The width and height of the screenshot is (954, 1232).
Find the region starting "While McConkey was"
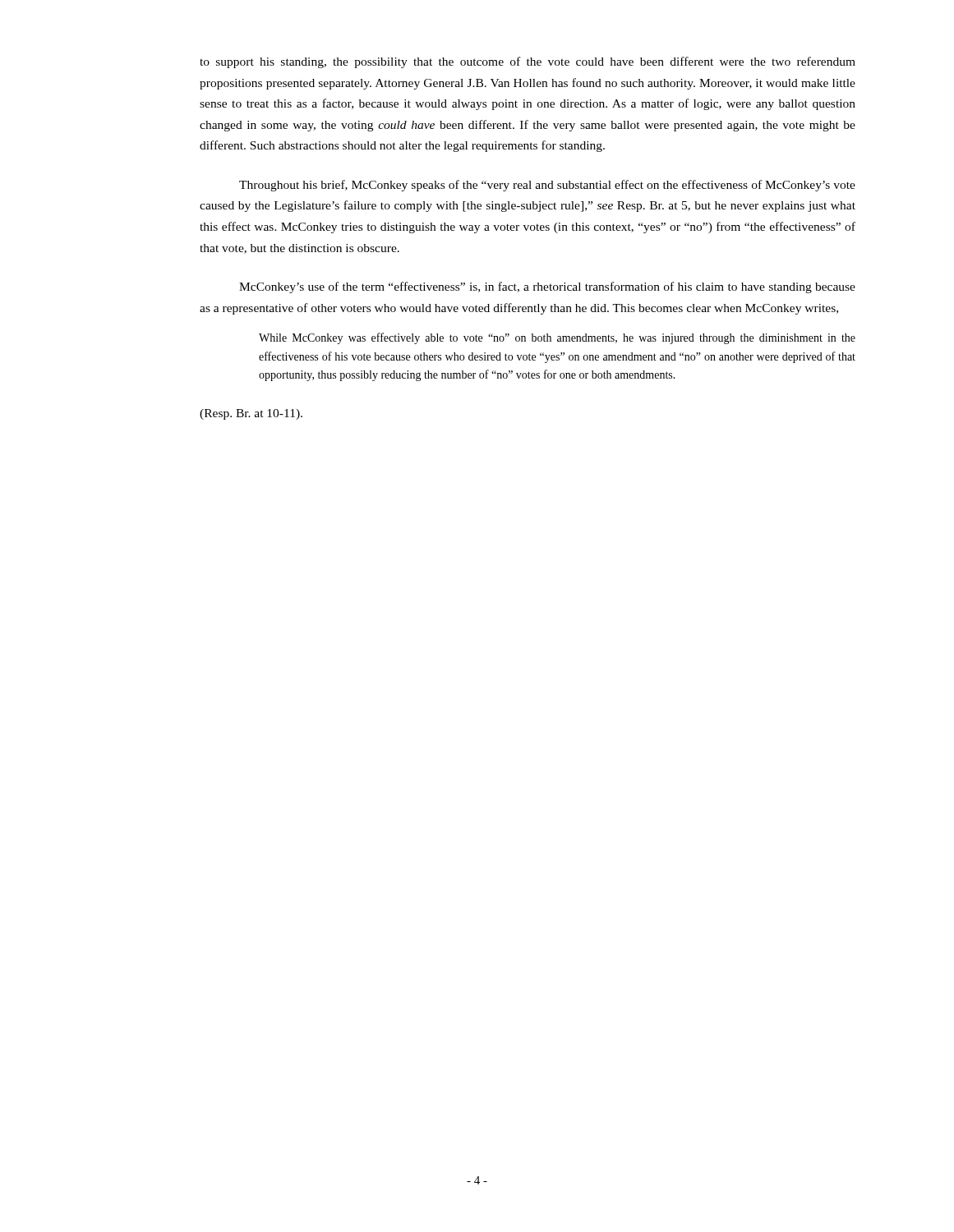click(x=557, y=357)
